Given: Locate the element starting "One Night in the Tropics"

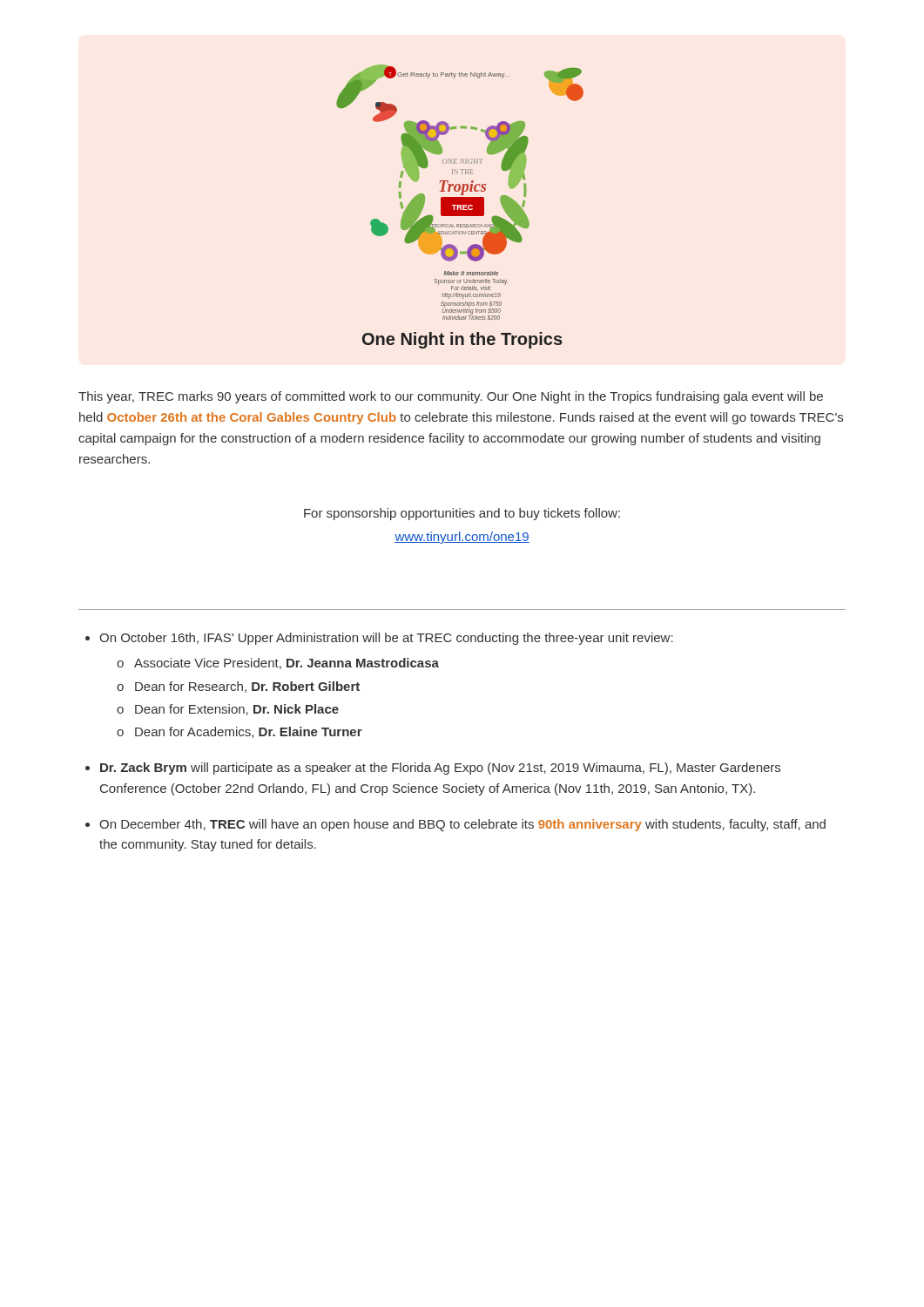Looking at the screenshot, I should 462,339.
